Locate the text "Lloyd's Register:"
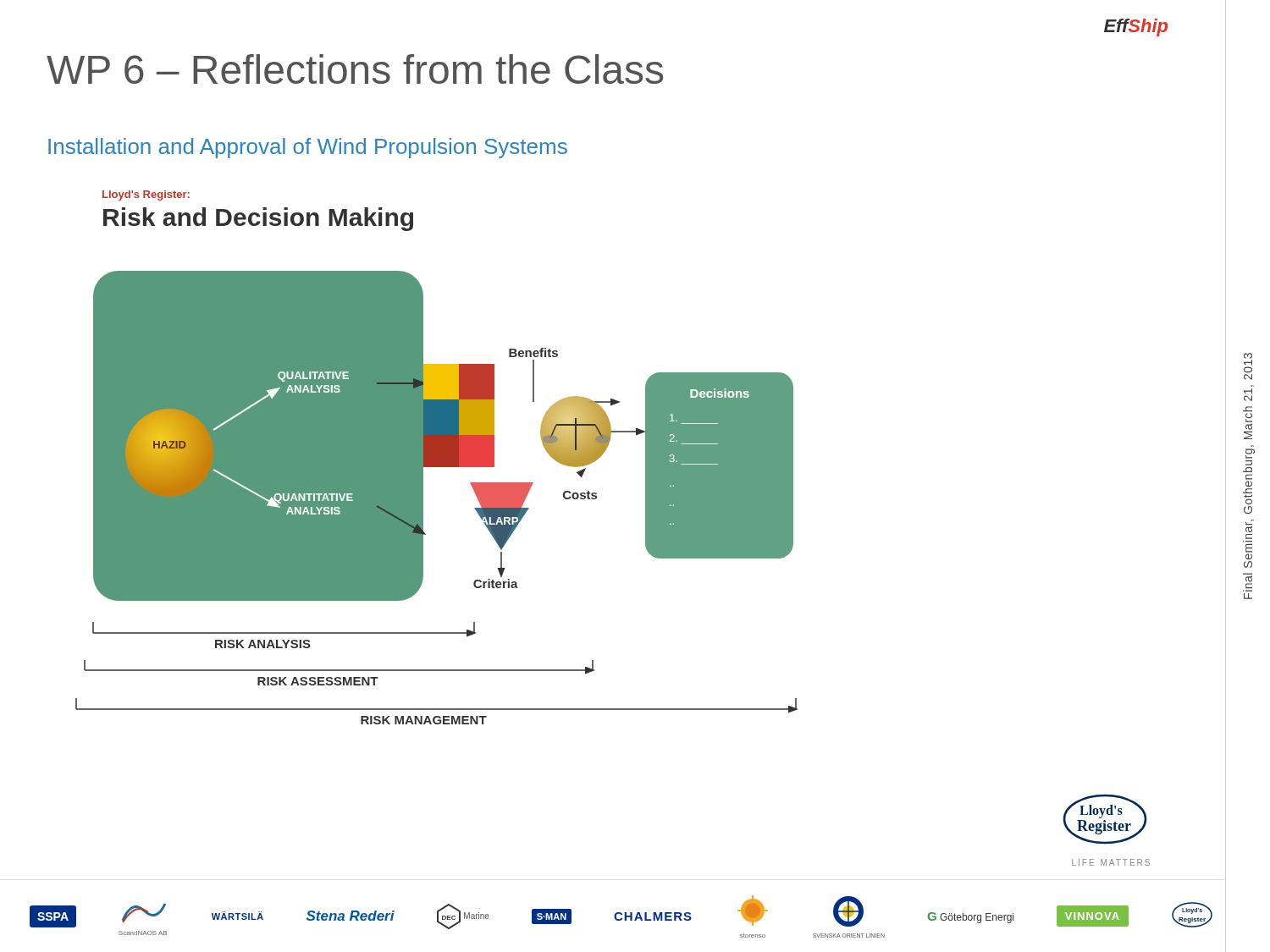 click(x=146, y=194)
